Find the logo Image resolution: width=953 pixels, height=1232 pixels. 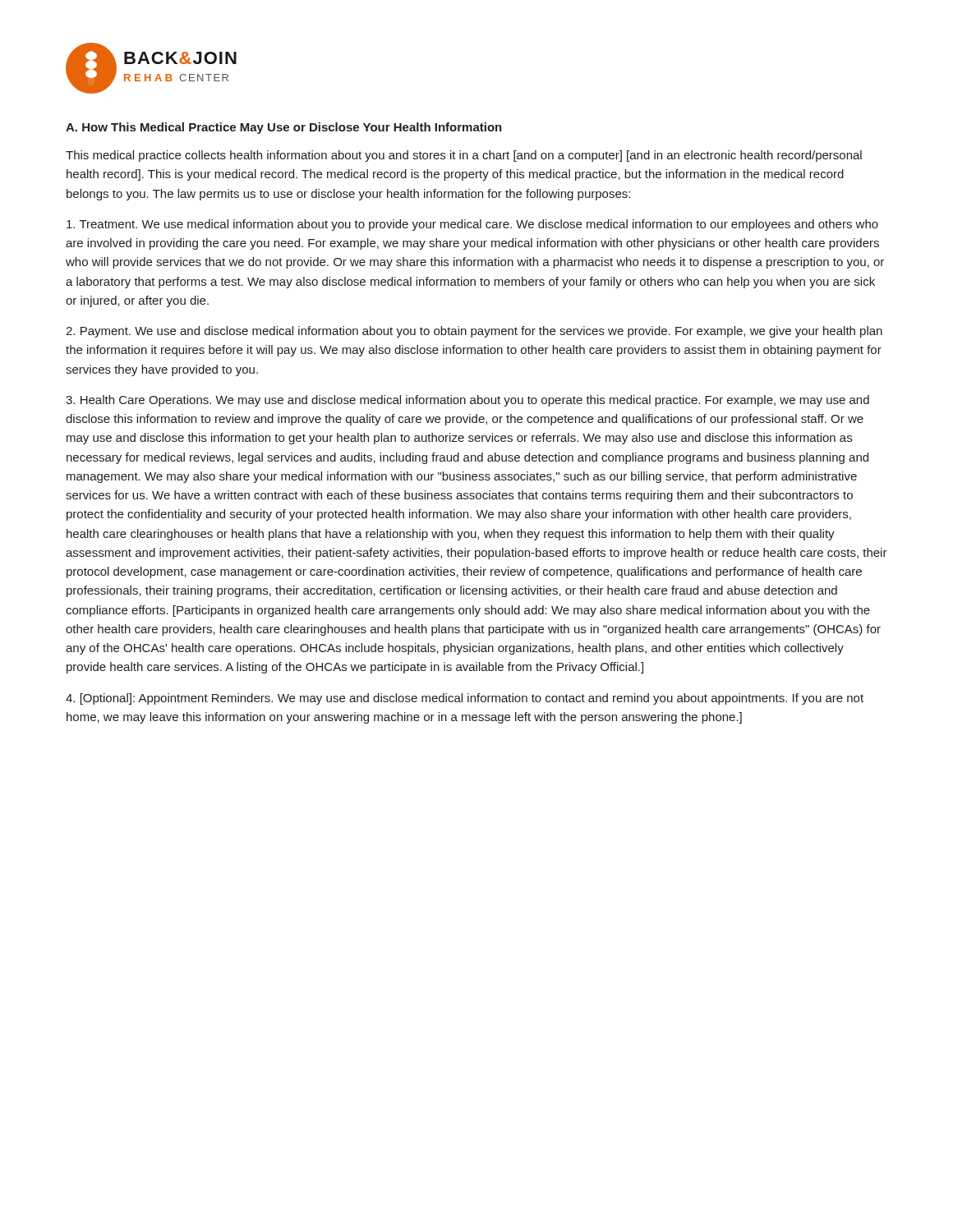pyautogui.click(x=476, y=68)
